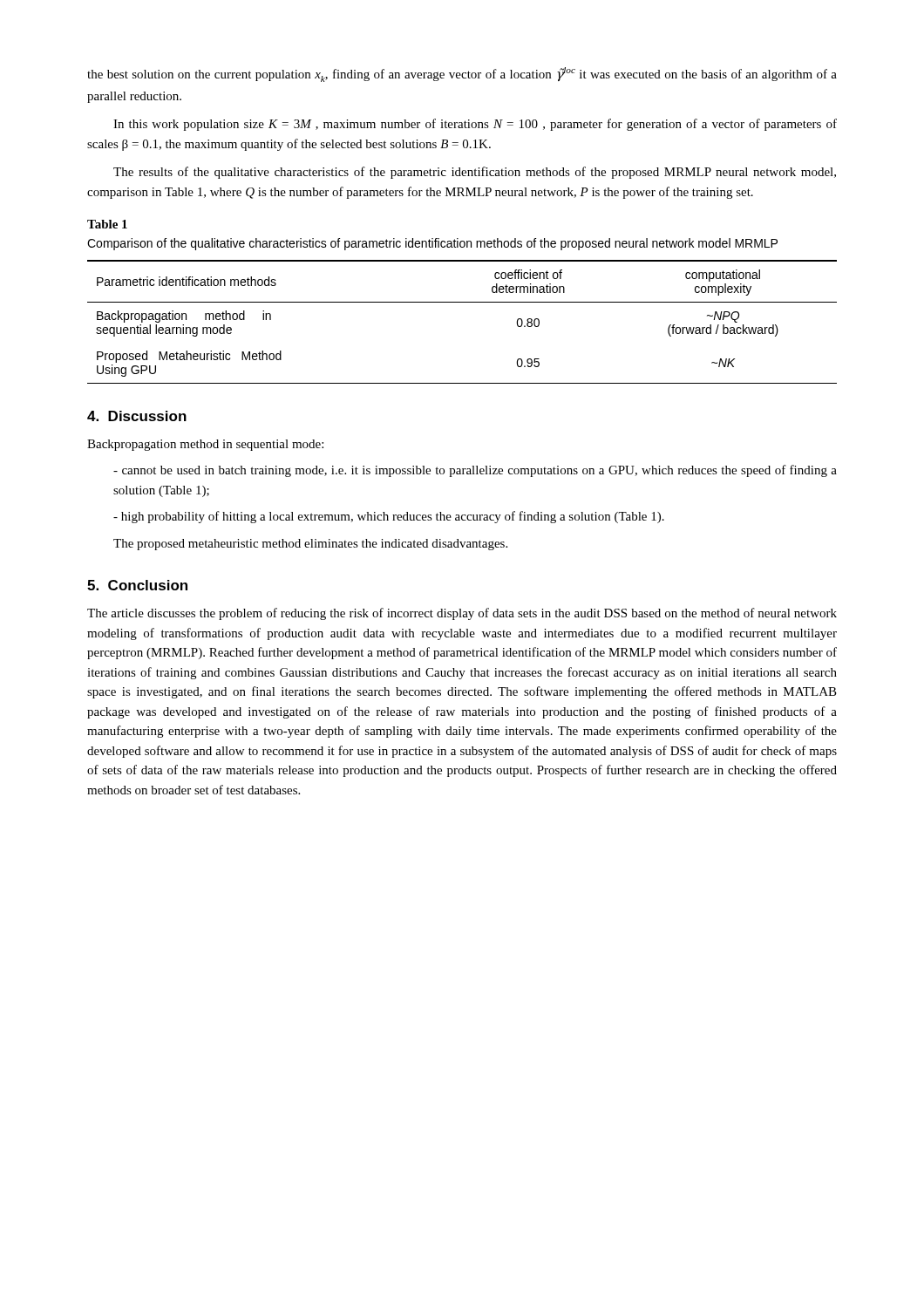The width and height of the screenshot is (924, 1308).
Task: Find the passage starting "5. Conclusion"
Action: (138, 586)
